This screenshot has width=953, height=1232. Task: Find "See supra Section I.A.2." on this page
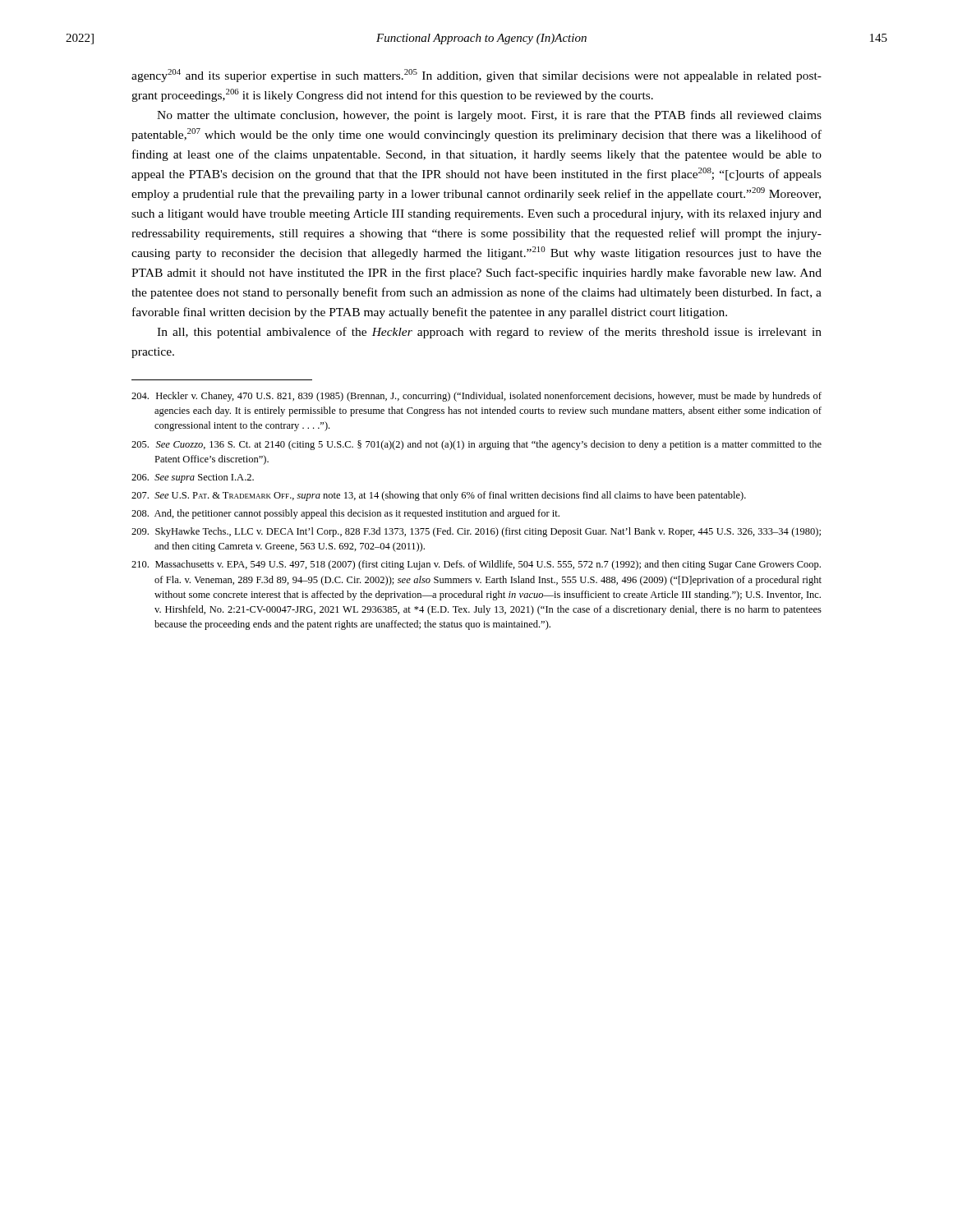[x=193, y=477]
